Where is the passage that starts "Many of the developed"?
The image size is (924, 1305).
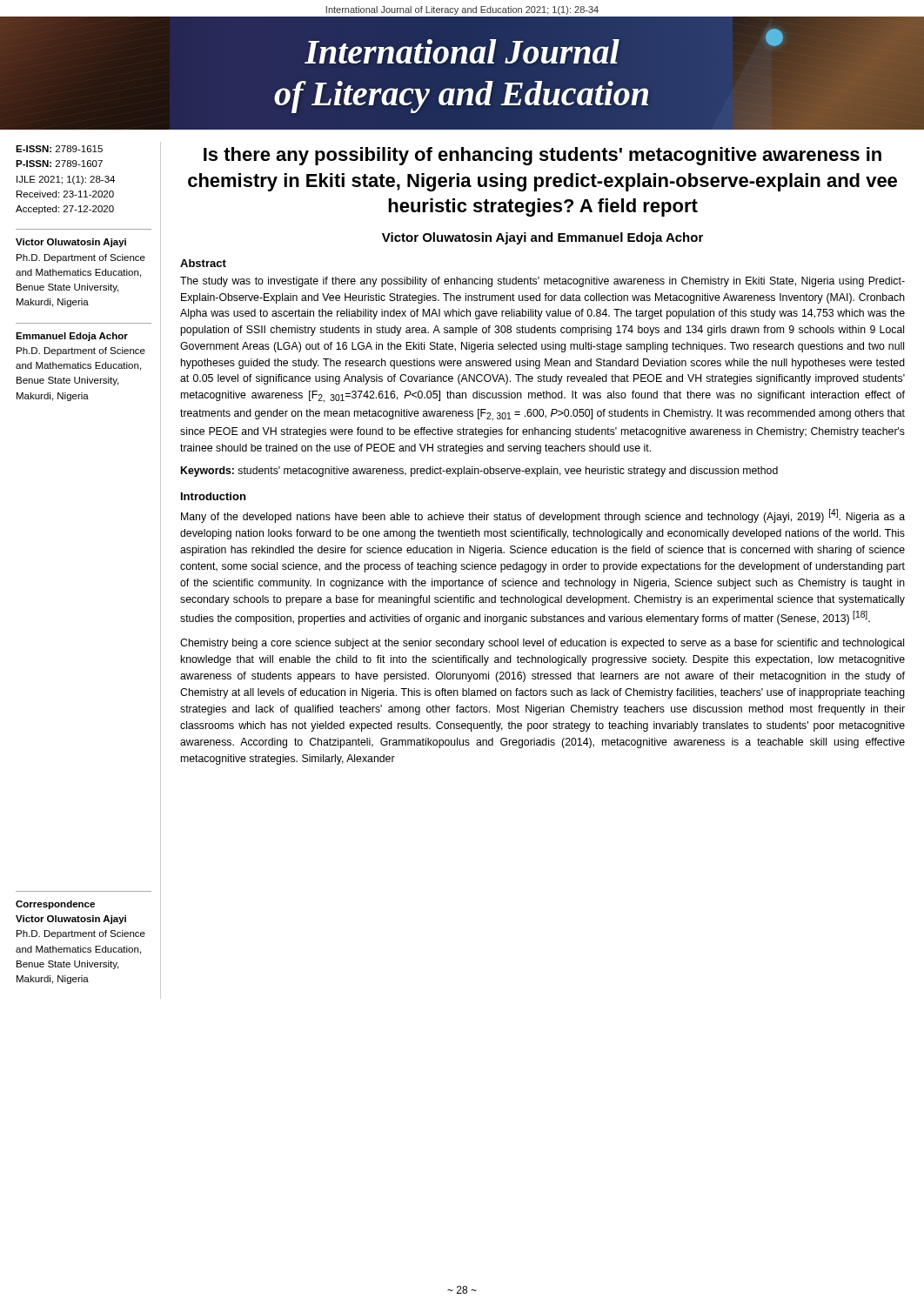[542, 567]
